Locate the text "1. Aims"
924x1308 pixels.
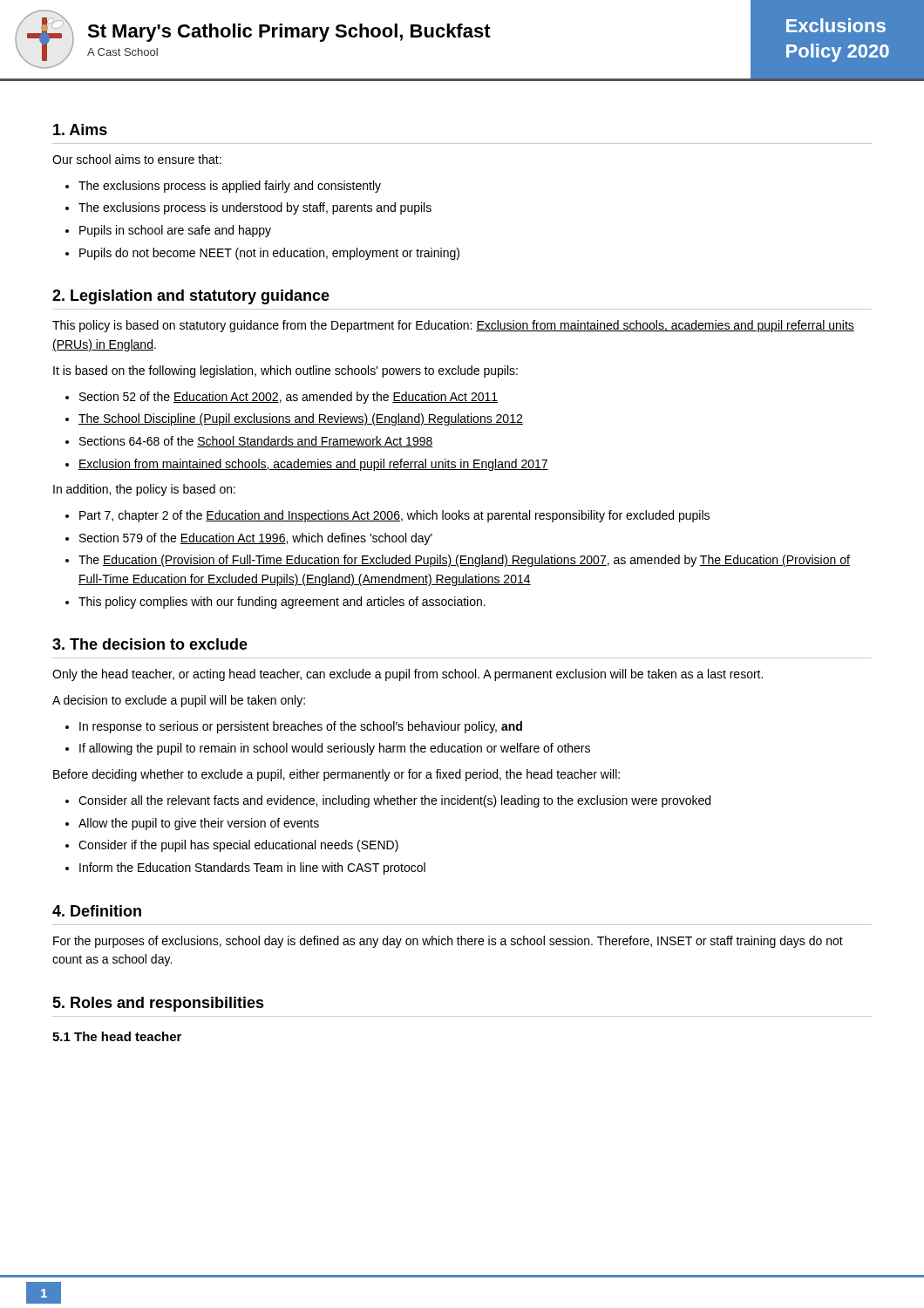[x=80, y=130]
